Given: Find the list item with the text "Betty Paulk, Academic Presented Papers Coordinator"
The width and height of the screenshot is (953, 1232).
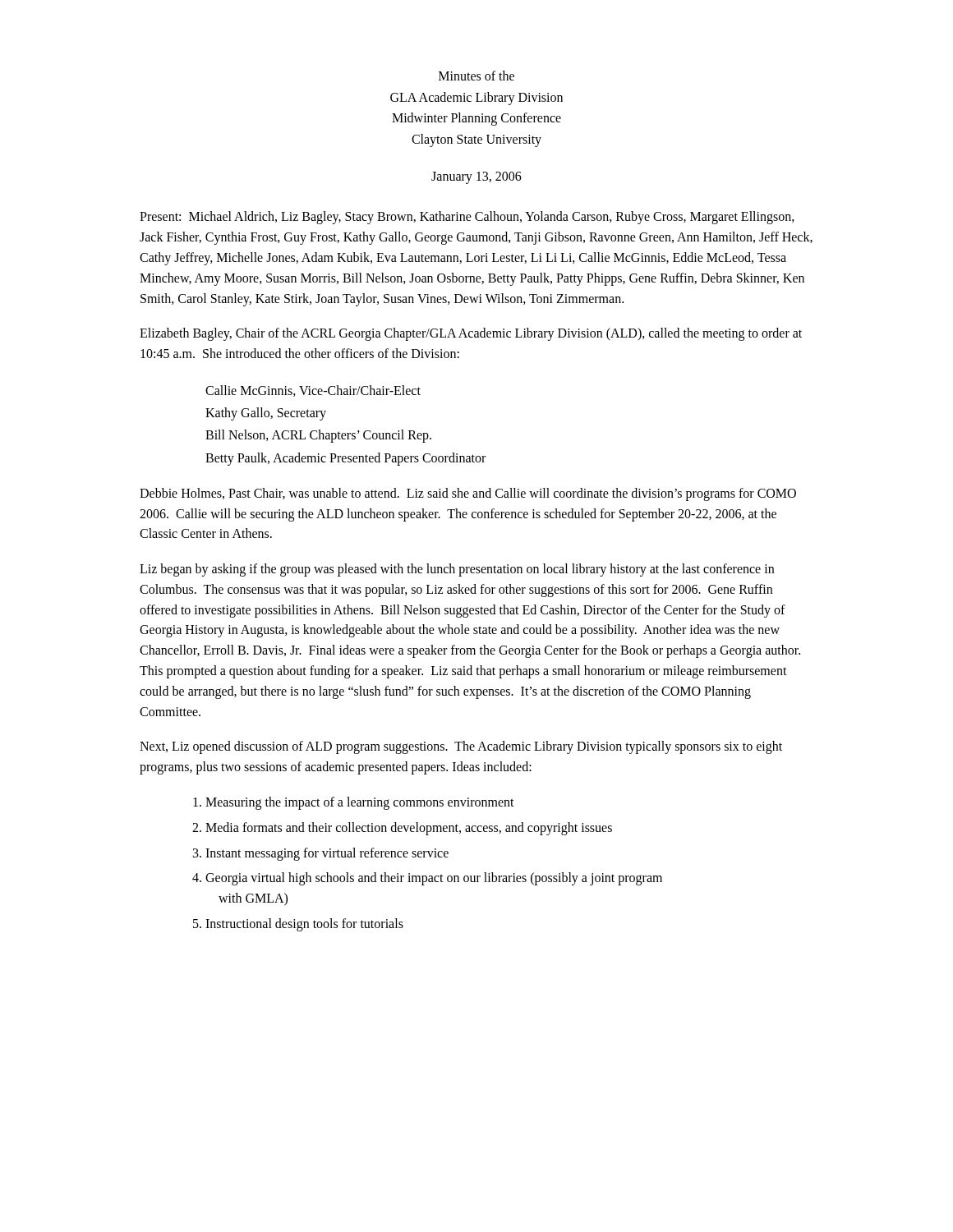Looking at the screenshot, I should (346, 458).
